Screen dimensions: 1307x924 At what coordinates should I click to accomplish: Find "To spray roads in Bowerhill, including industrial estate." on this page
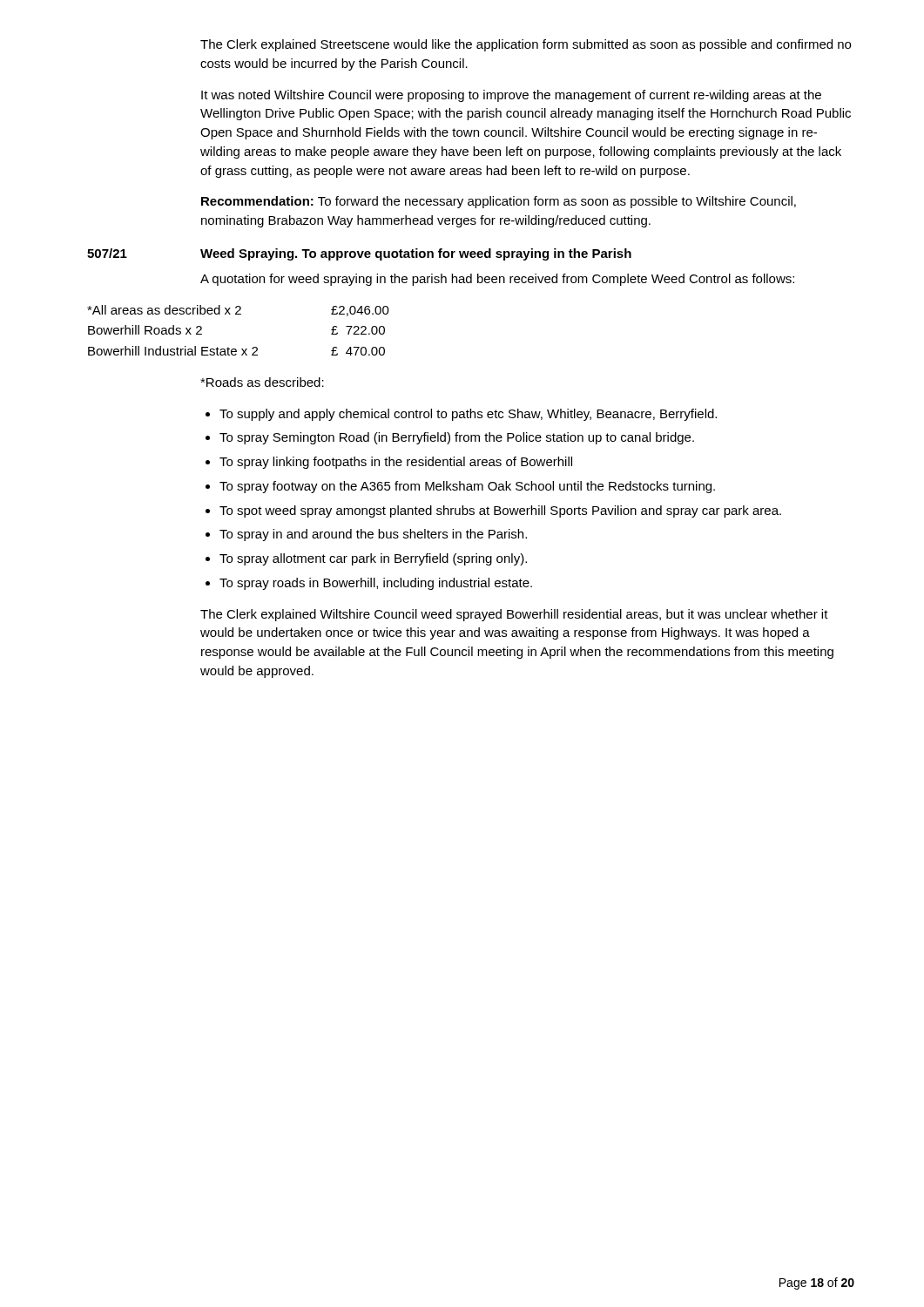coord(376,582)
